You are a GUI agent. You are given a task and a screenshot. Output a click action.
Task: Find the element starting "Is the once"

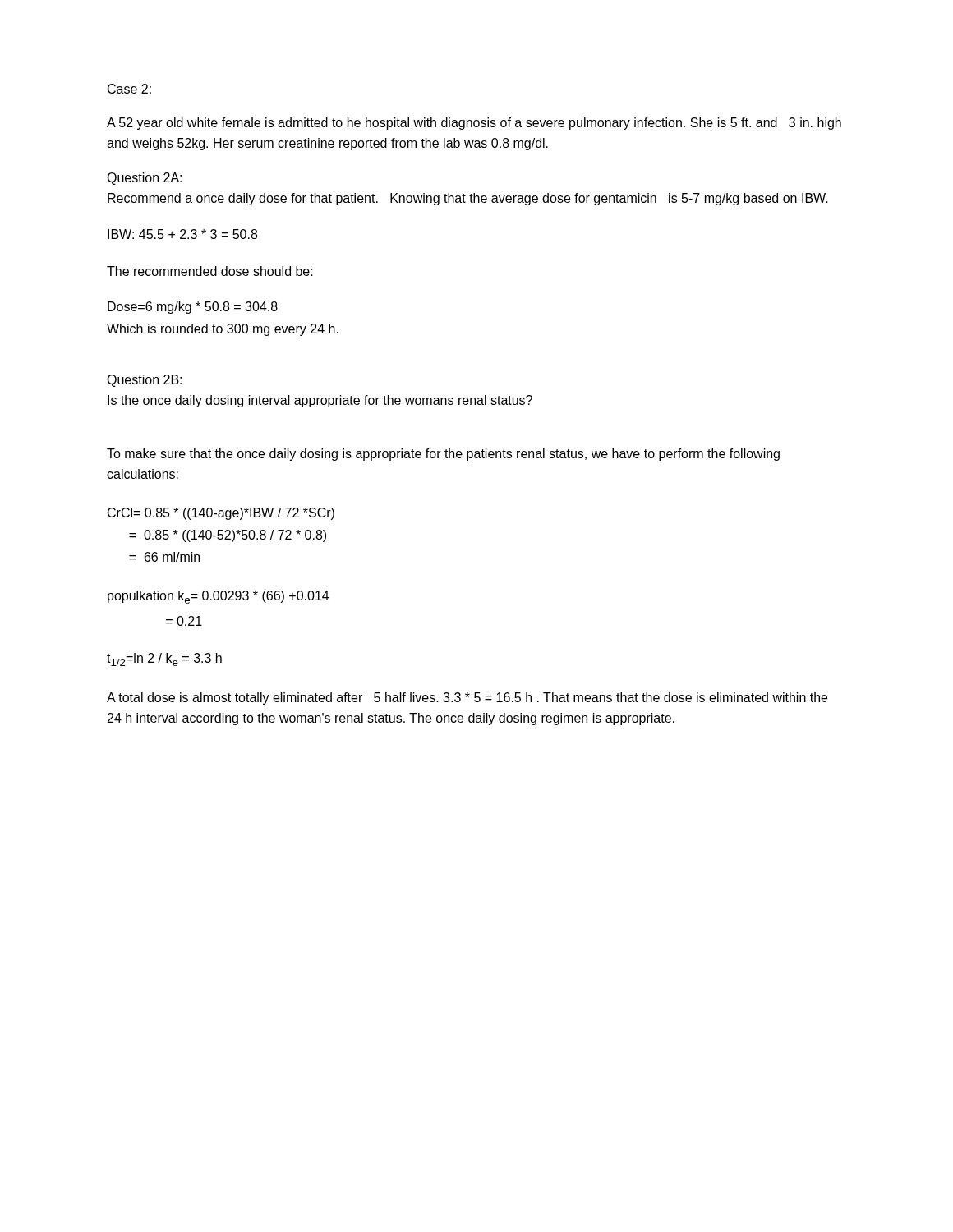click(x=320, y=401)
